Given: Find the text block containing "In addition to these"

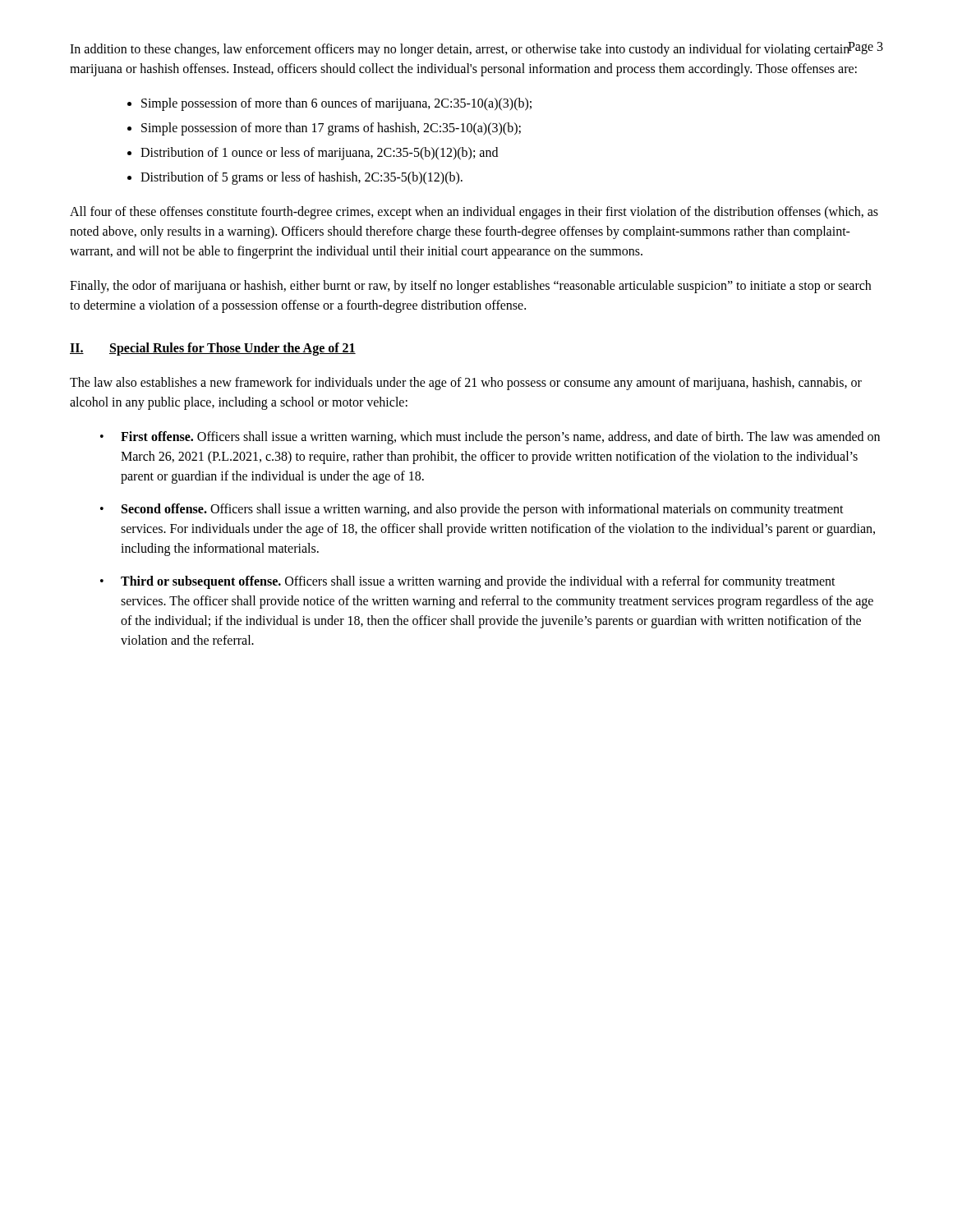Looking at the screenshot, I should click(464, 59).
